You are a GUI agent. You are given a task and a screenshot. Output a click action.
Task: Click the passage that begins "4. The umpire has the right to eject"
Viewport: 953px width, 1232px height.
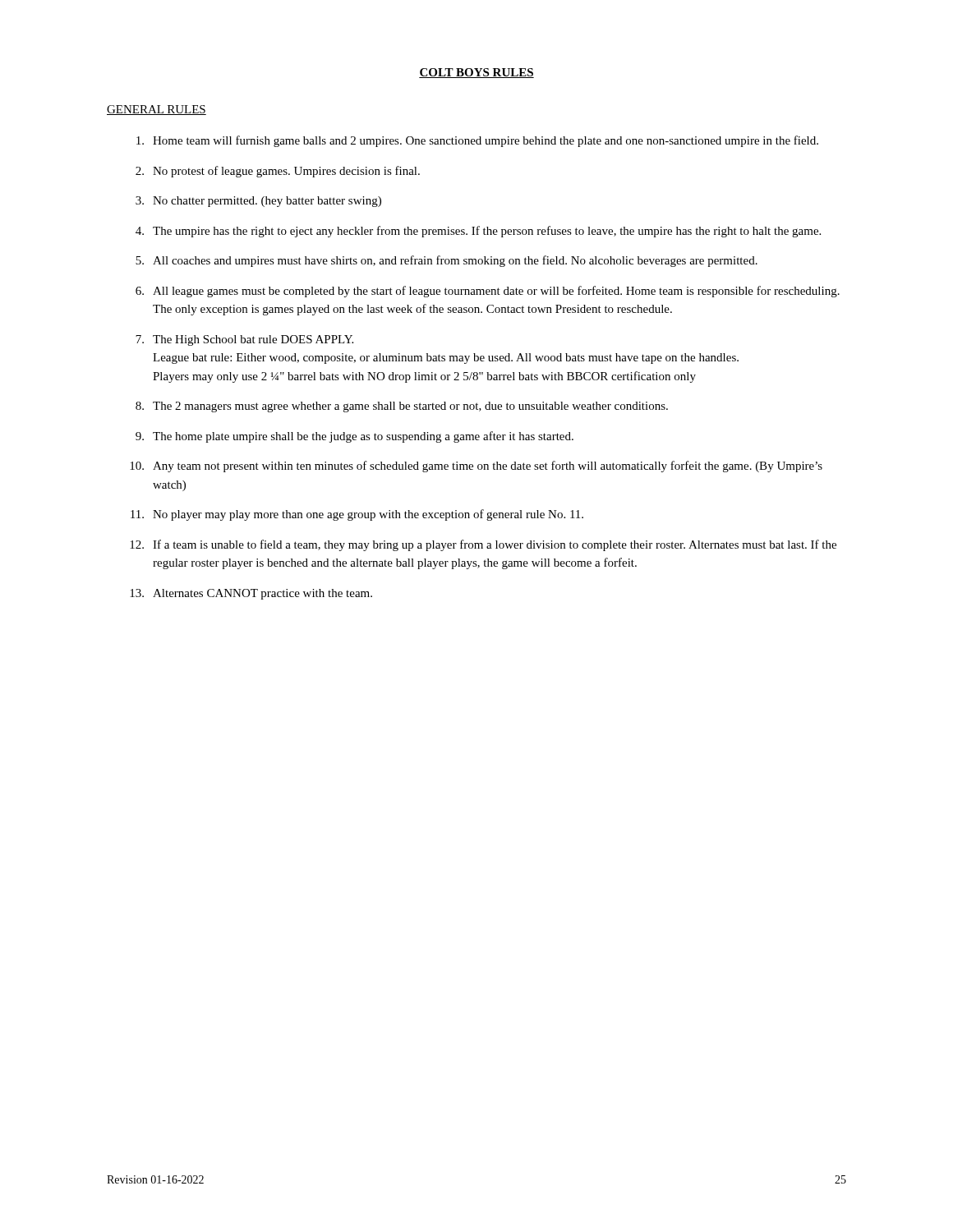coord(476,231)
